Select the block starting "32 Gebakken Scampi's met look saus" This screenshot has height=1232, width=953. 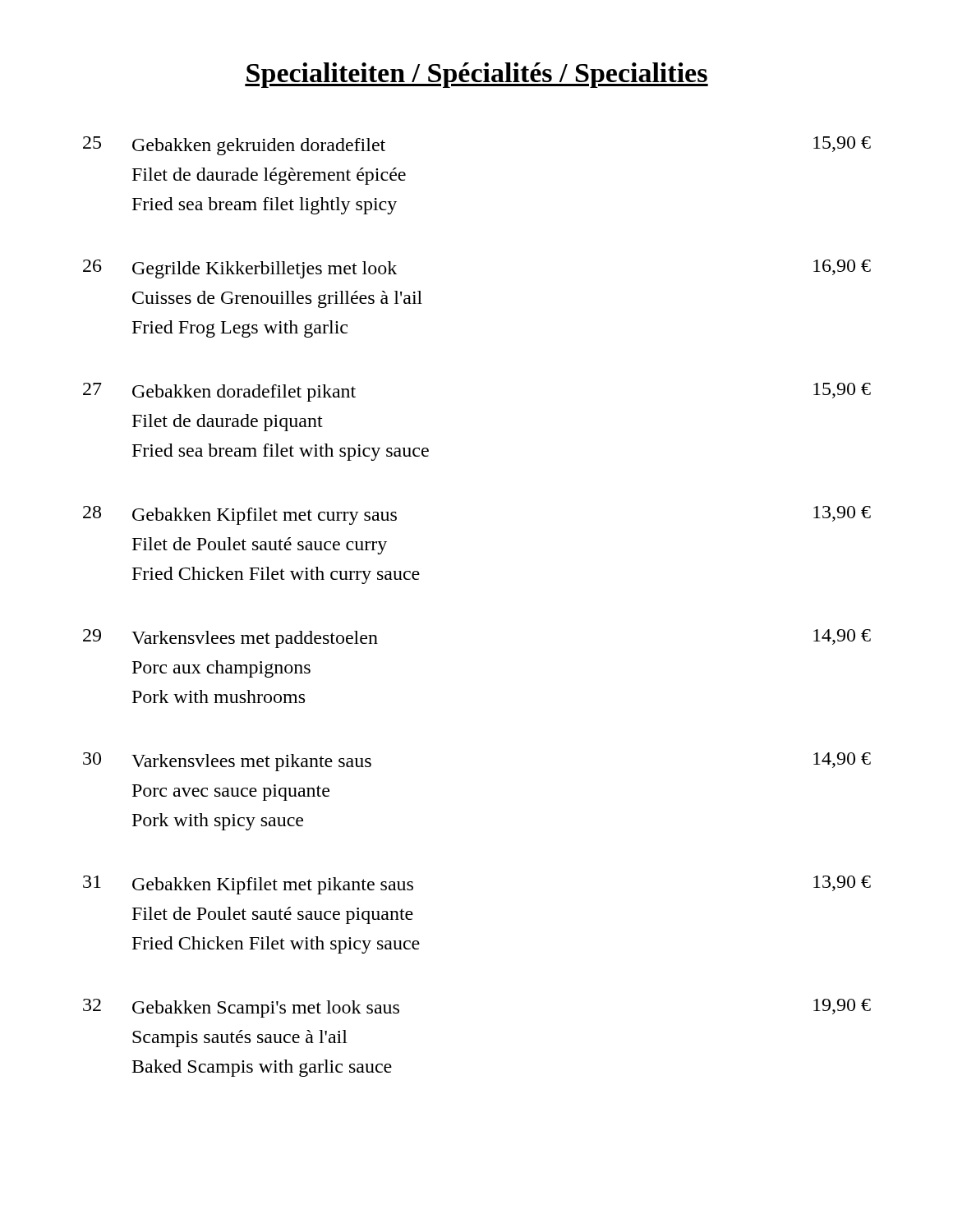[x=263, y=1008]
